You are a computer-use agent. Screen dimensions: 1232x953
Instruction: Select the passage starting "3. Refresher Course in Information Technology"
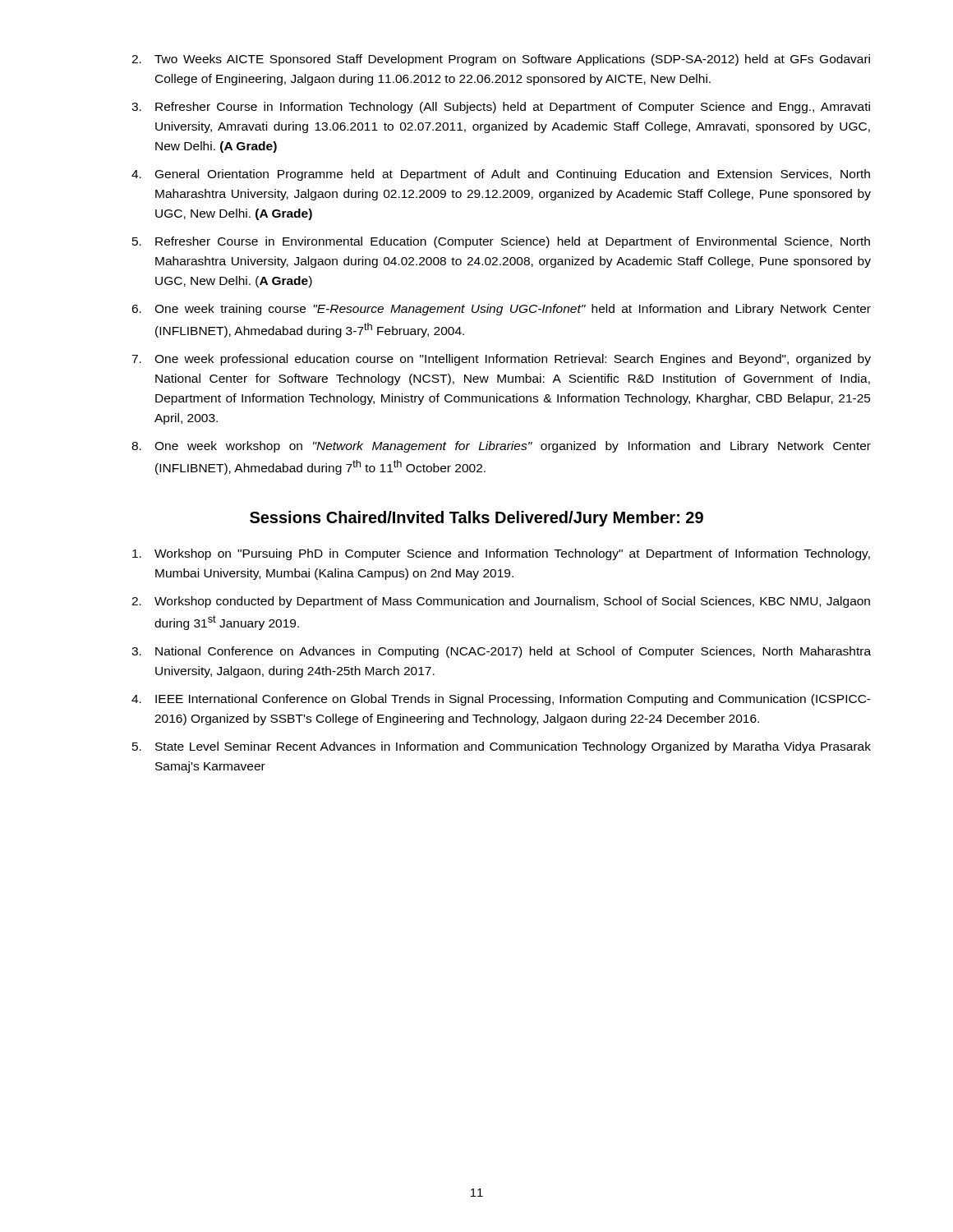tap(501, 127)
